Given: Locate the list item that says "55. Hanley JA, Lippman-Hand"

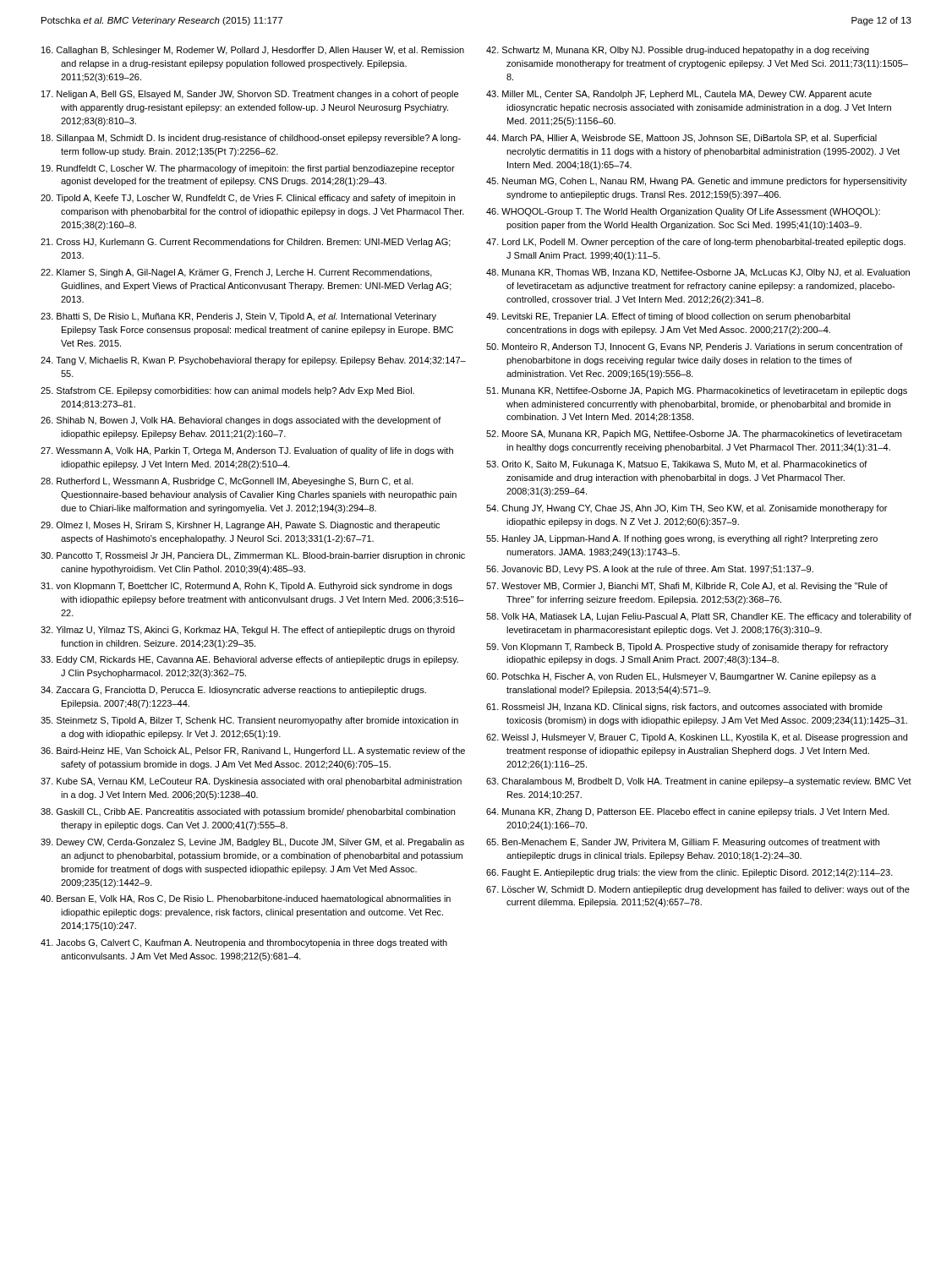Looking at the screenshot, I should click(x=682, y=545).
